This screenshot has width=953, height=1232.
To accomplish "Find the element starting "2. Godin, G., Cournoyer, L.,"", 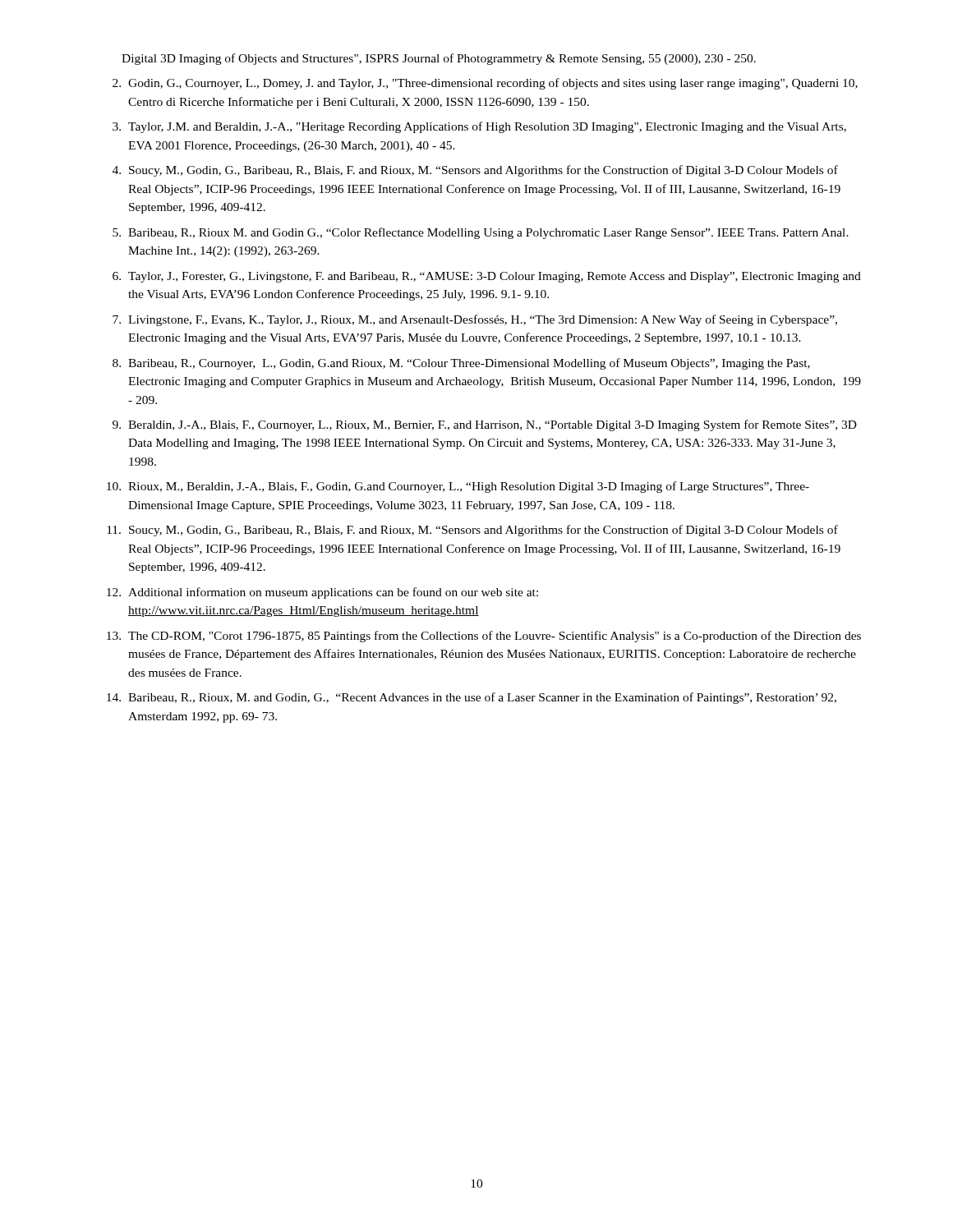I will click(476, 93).
